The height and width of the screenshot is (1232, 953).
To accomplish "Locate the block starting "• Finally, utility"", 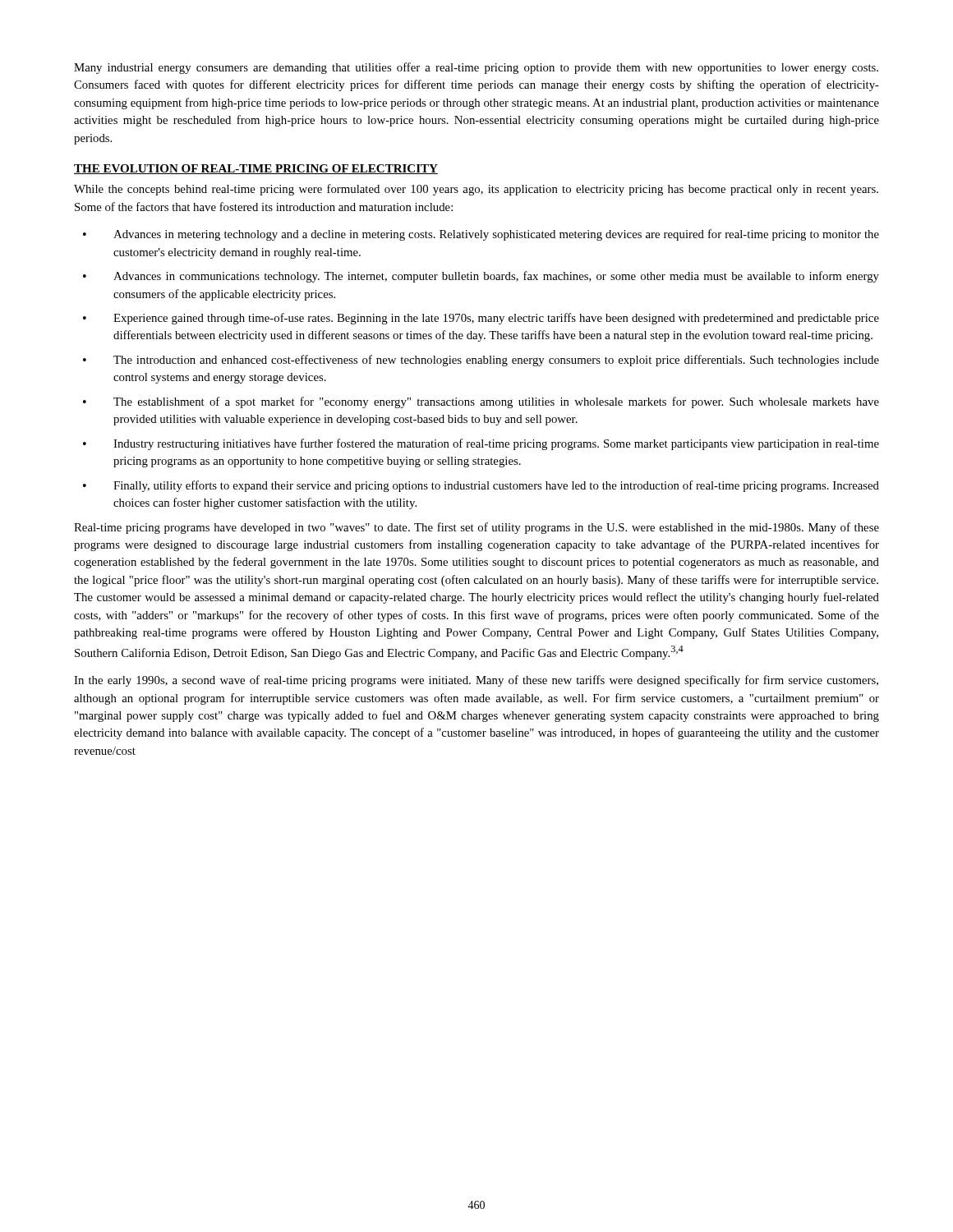I will (x=476, y=495).
